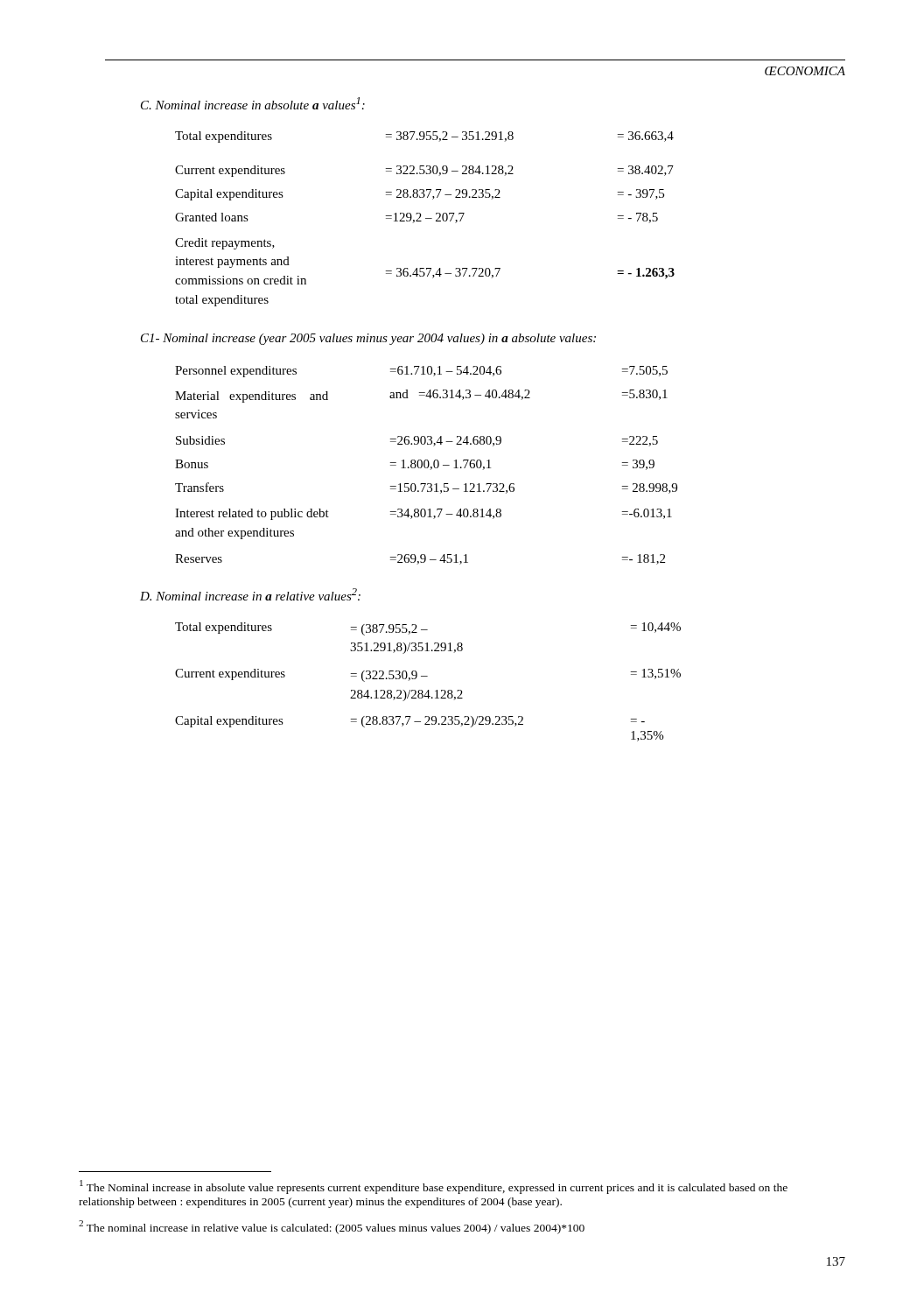The image size is (924, 1313).
Task: Find the element starting "Interest related to public debtand other expenditures"
Action: [424, 523]
